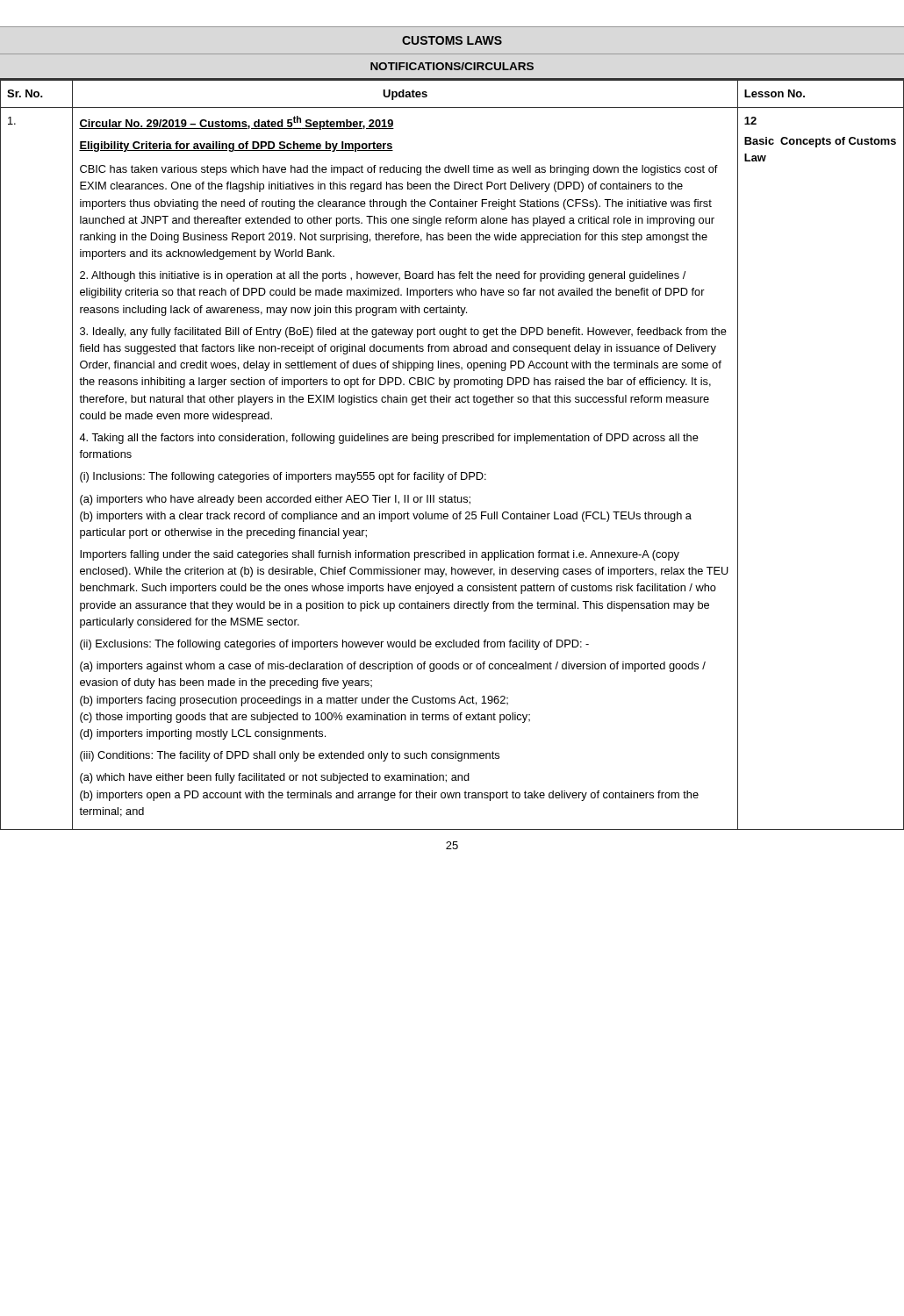Select a section header
This screenshot has height=1316, width=904.
[x=452, y=66]
